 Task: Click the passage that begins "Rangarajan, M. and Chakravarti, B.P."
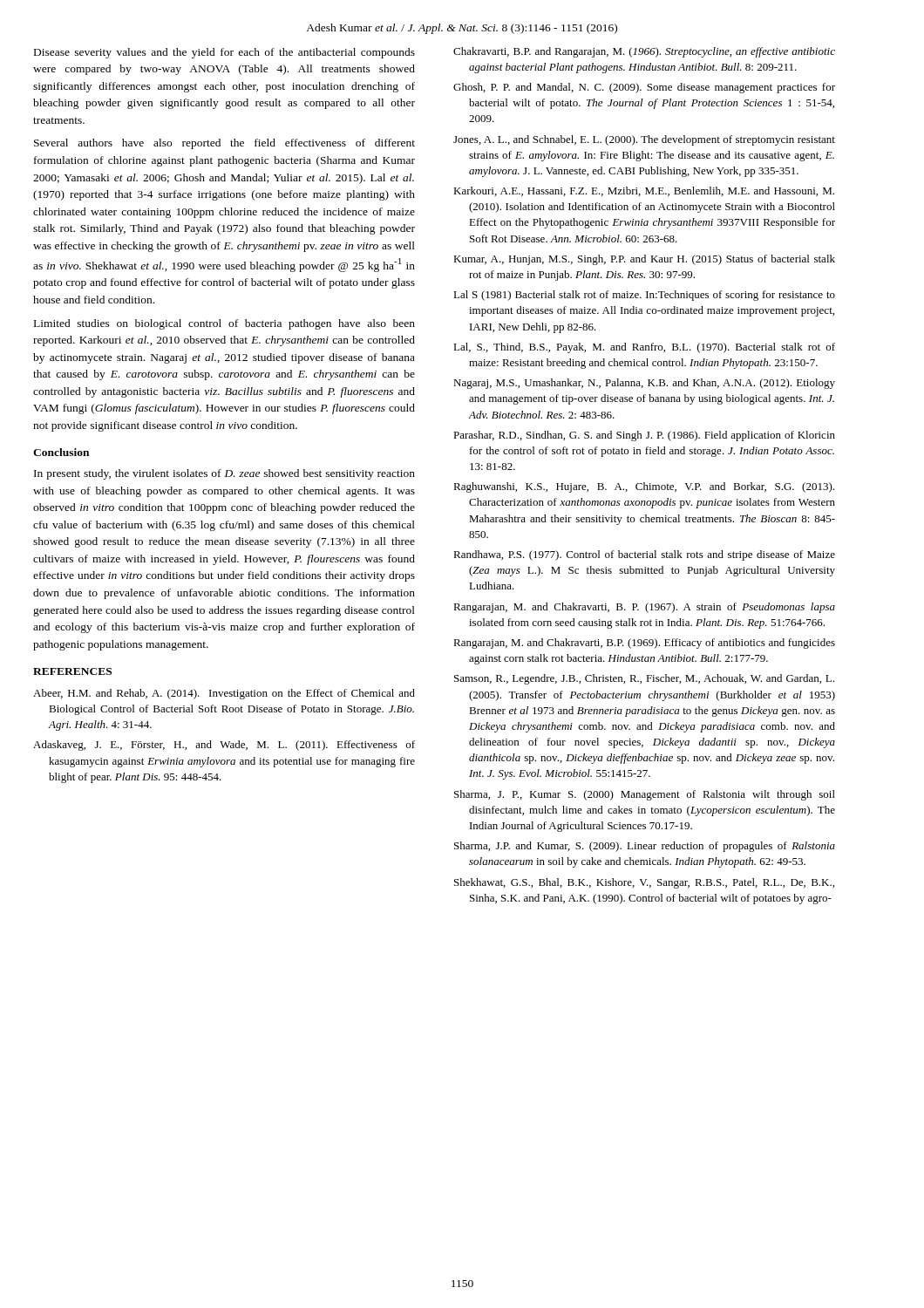(x=644, y=650)
